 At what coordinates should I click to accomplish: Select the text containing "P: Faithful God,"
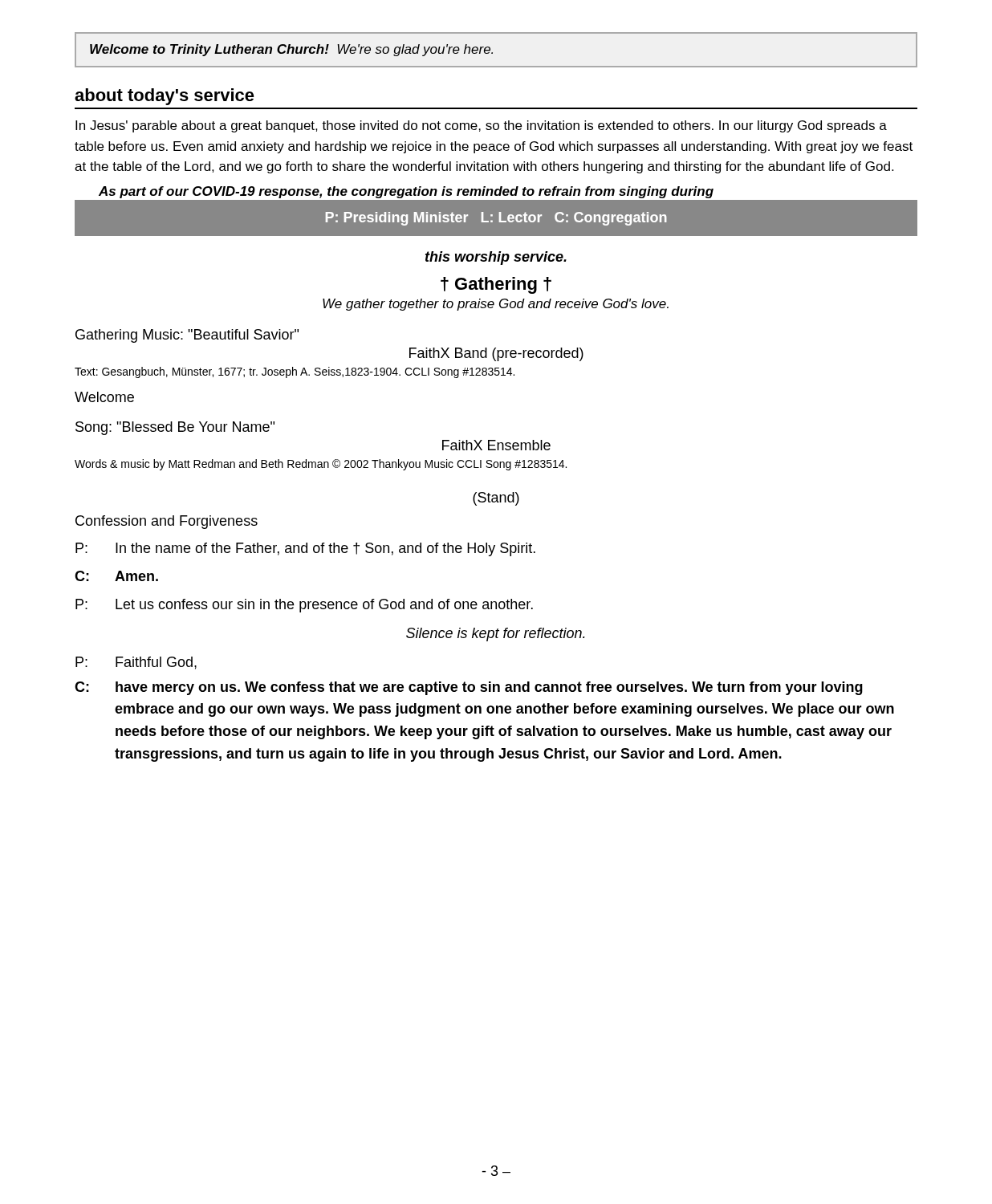point(136,663)
